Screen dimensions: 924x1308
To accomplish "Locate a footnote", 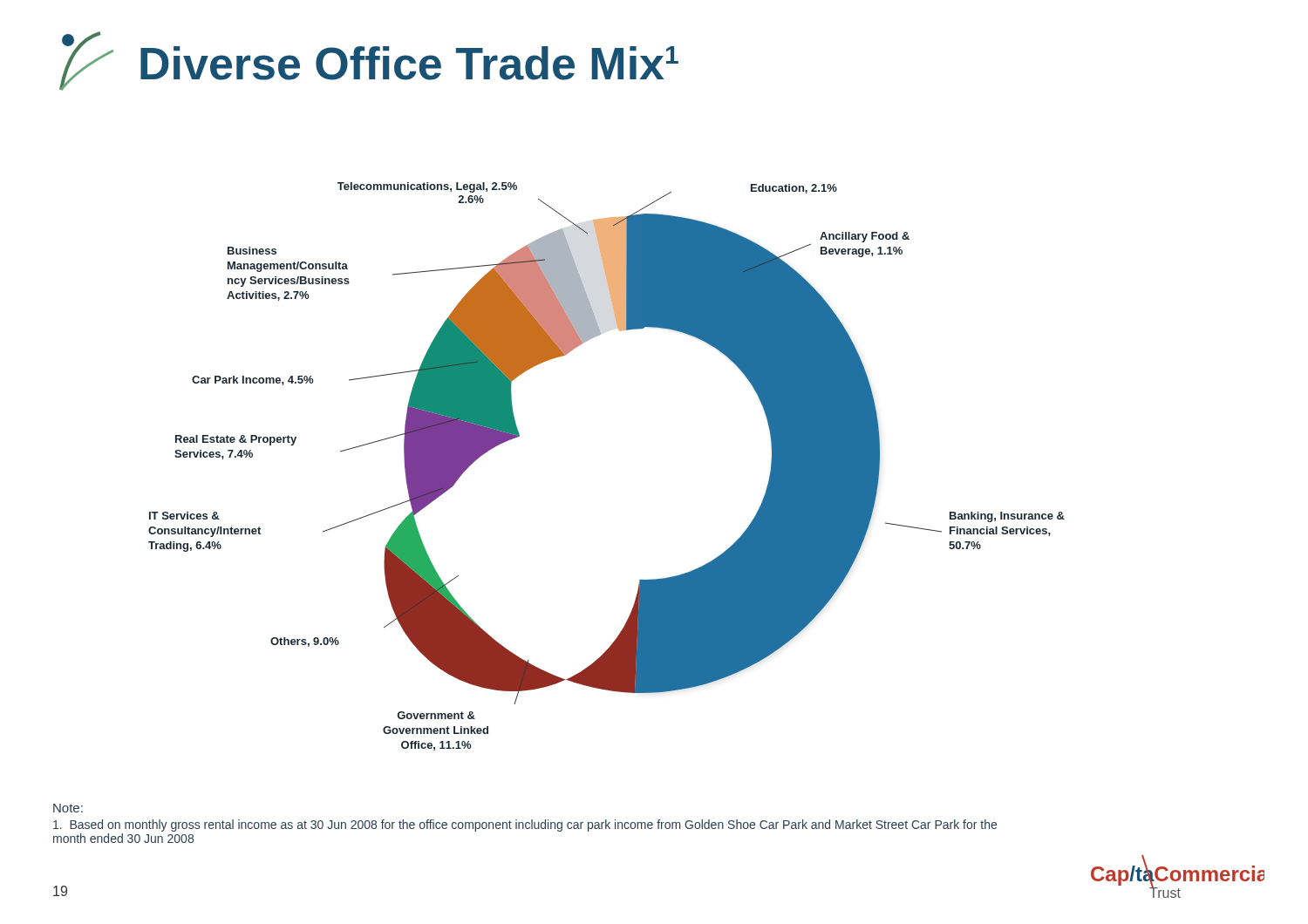I will coord(68,808).
